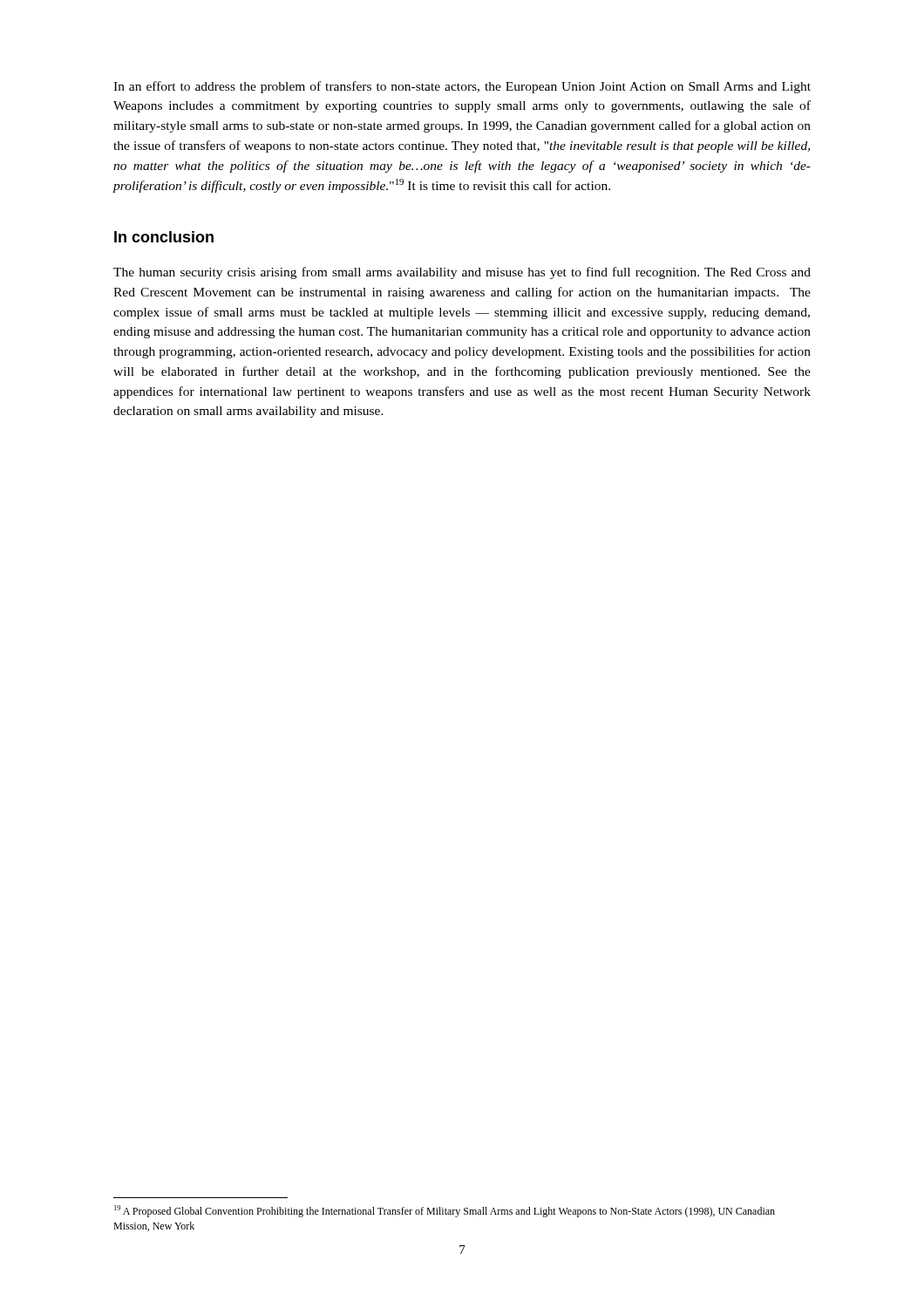Locate the text block starting "In an effort to address the problem of"
Viewport: 924px width, 1308px height.
462,136
